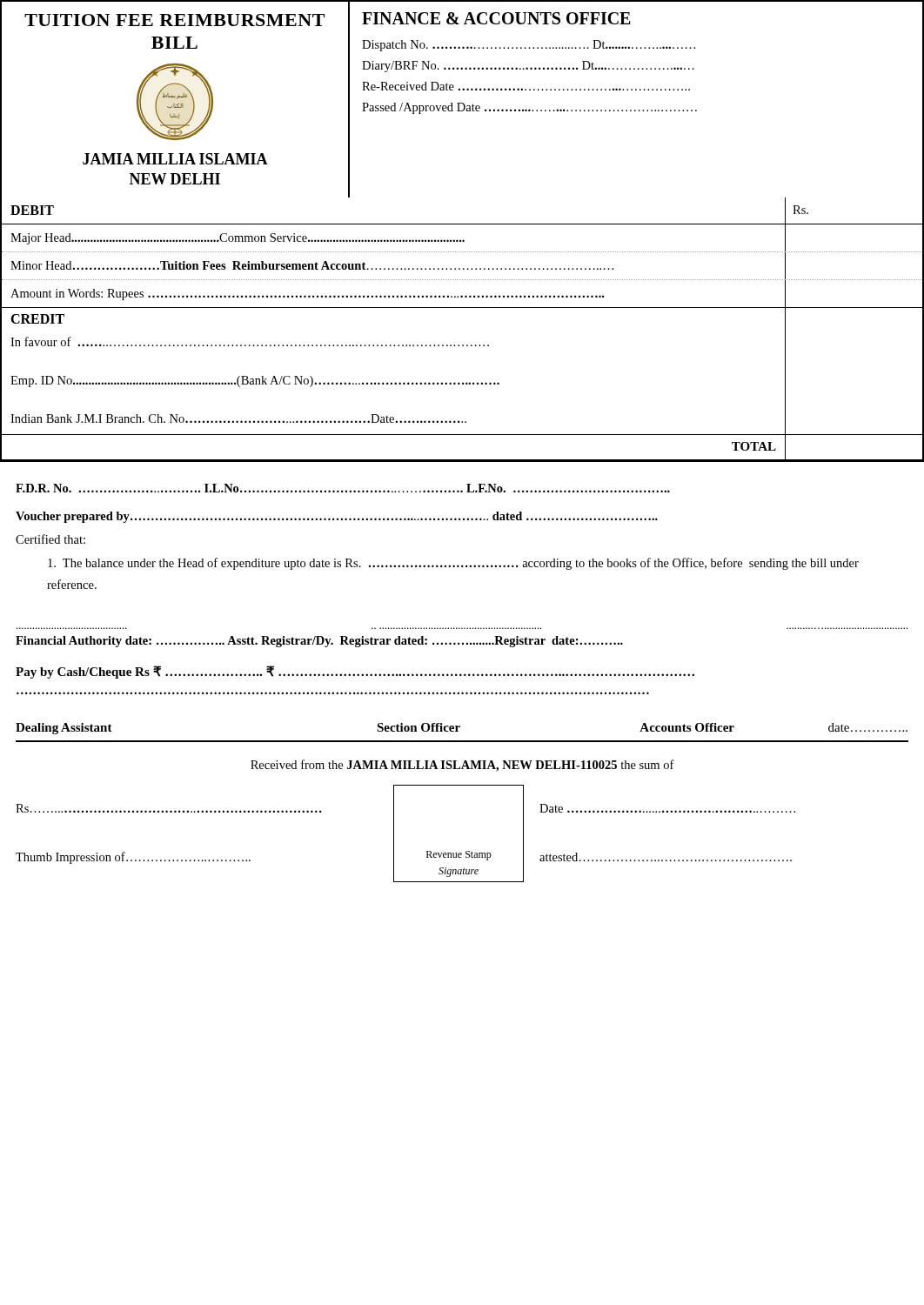Point to the region starting "Accounts Officer"
Viewport: 924px width, 1305px height.
pos(687,728)
